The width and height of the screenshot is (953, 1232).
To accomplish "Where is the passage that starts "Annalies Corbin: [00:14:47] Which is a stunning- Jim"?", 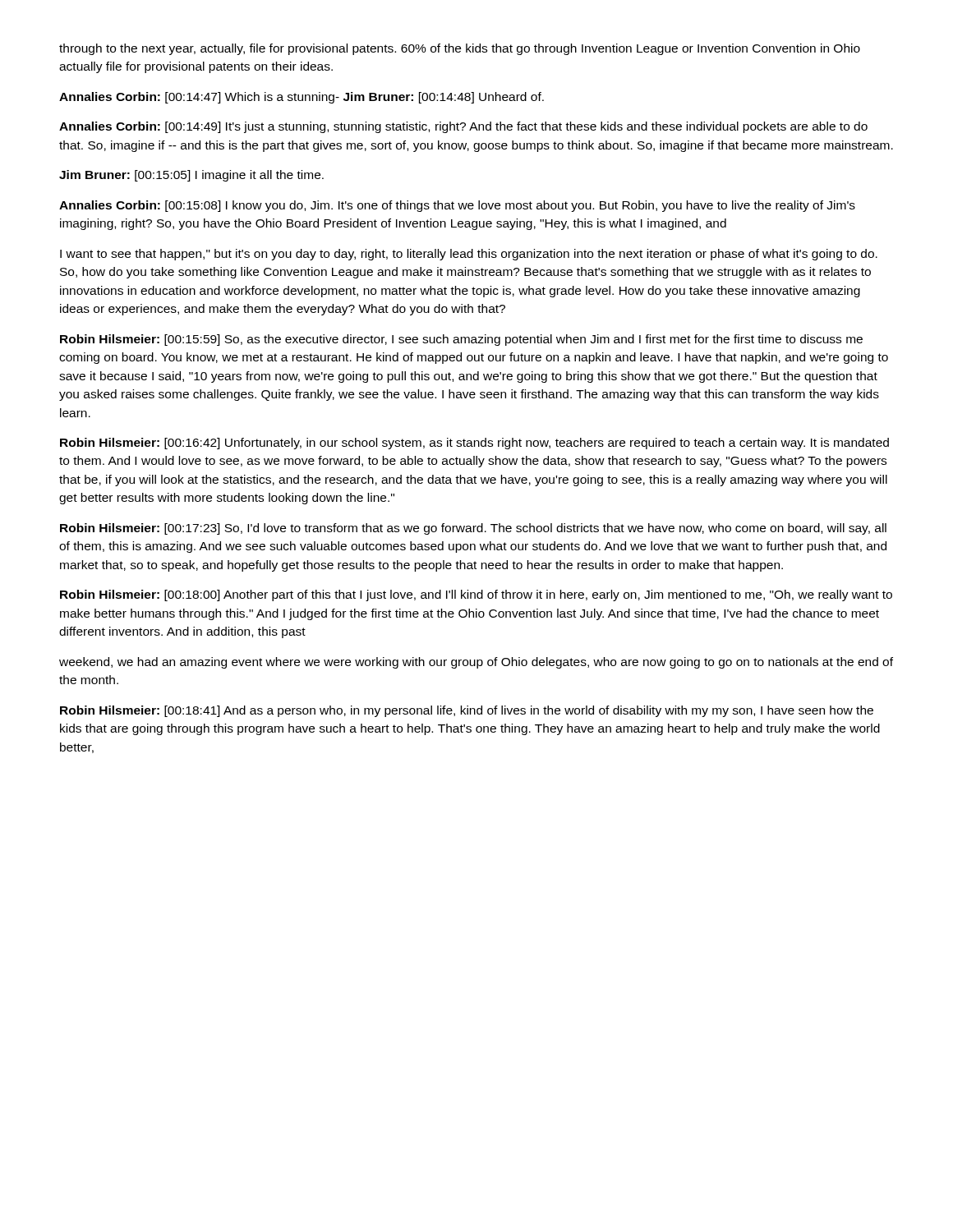I will pos(302,96).
